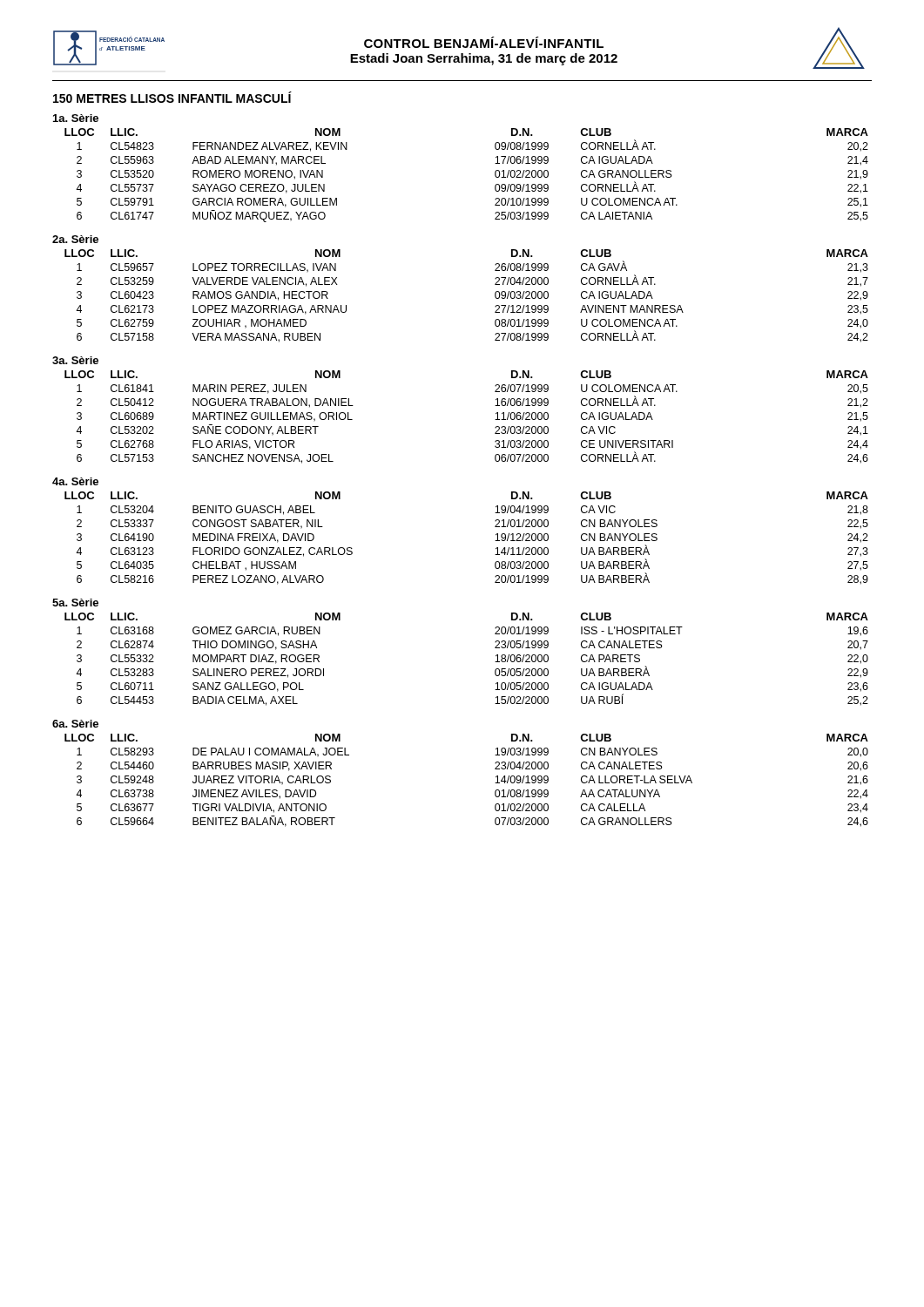Select the section header that reads "150 METRES LLISOS INFANTIL MASCULÍ"

[x=172, y=98]
